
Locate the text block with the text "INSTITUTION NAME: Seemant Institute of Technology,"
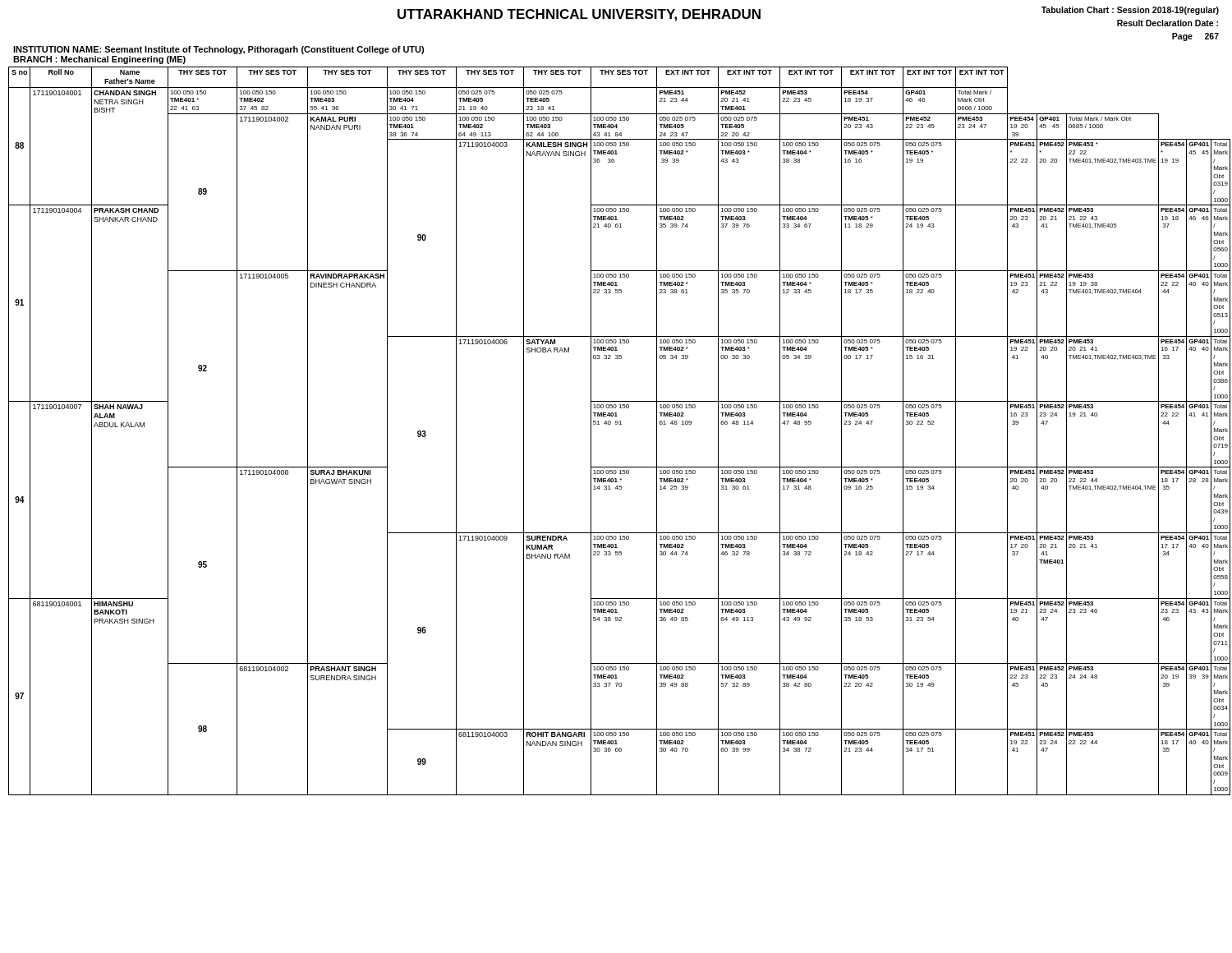pyautogui.click(x=219, y=54)
